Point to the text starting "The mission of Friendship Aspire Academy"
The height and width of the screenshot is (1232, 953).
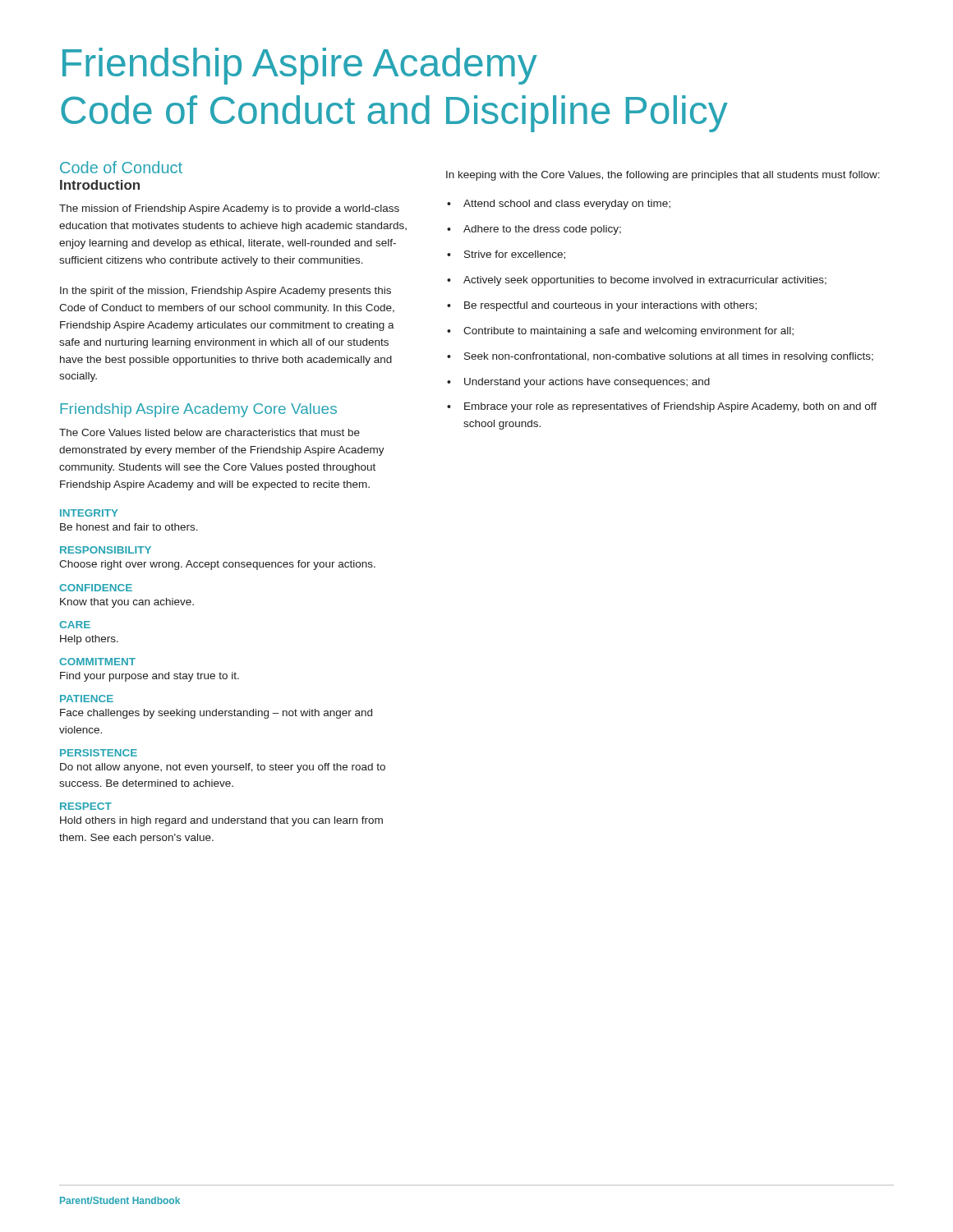coord(236,235)
